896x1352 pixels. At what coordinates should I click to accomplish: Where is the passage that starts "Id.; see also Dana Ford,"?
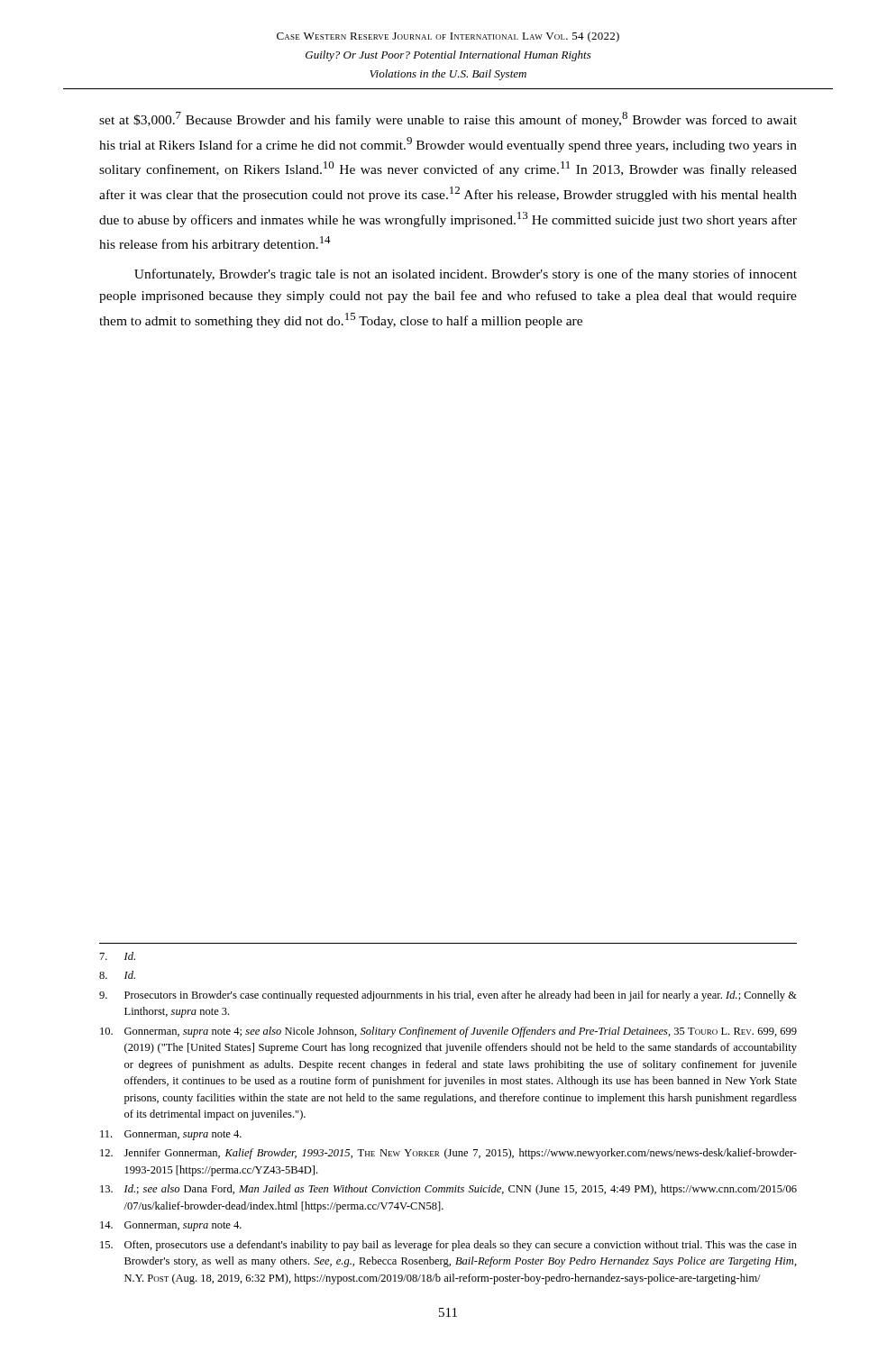pyautogui.click(x=448, y=1197)
